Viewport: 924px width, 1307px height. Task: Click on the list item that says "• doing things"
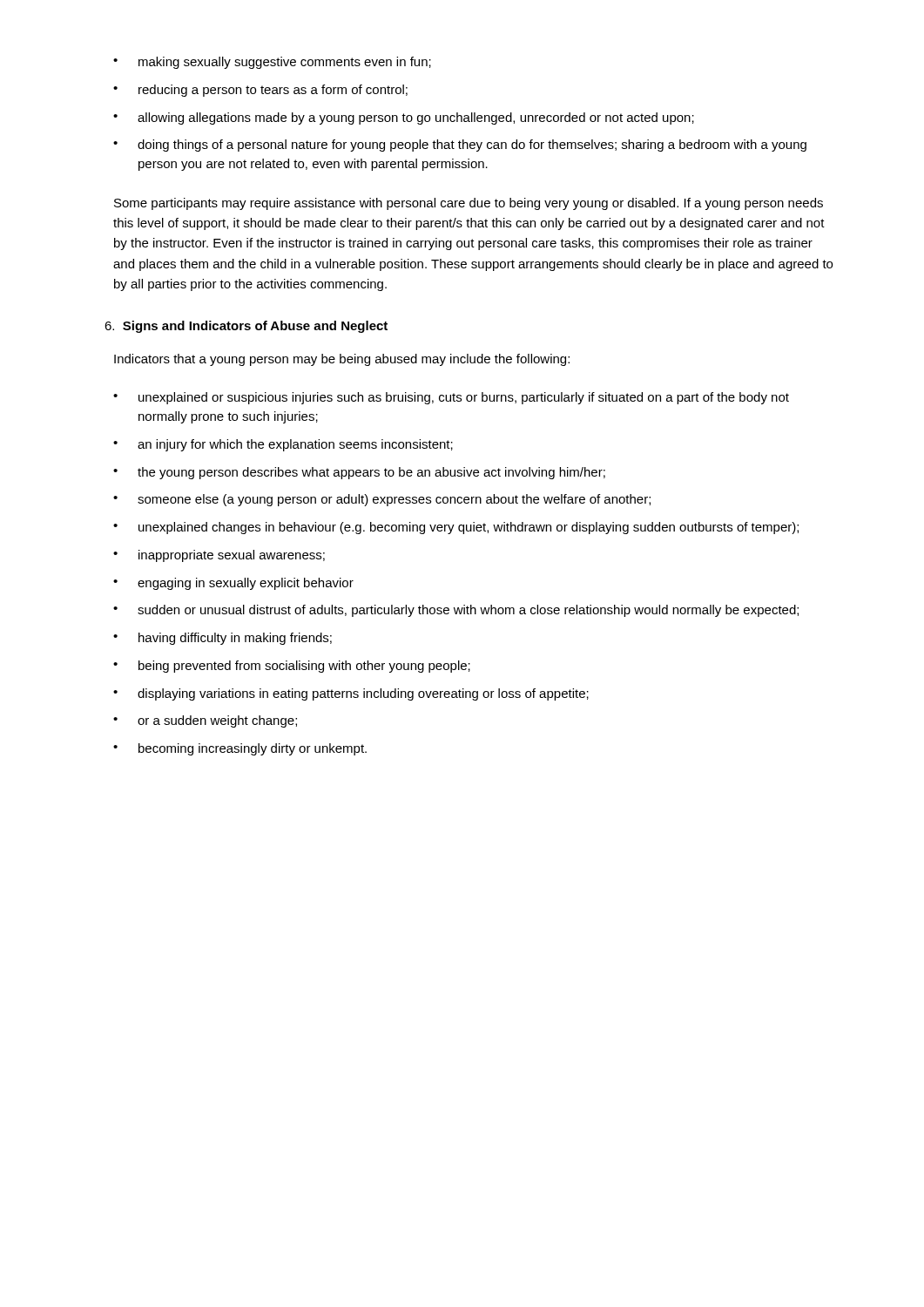coord(475,154)
